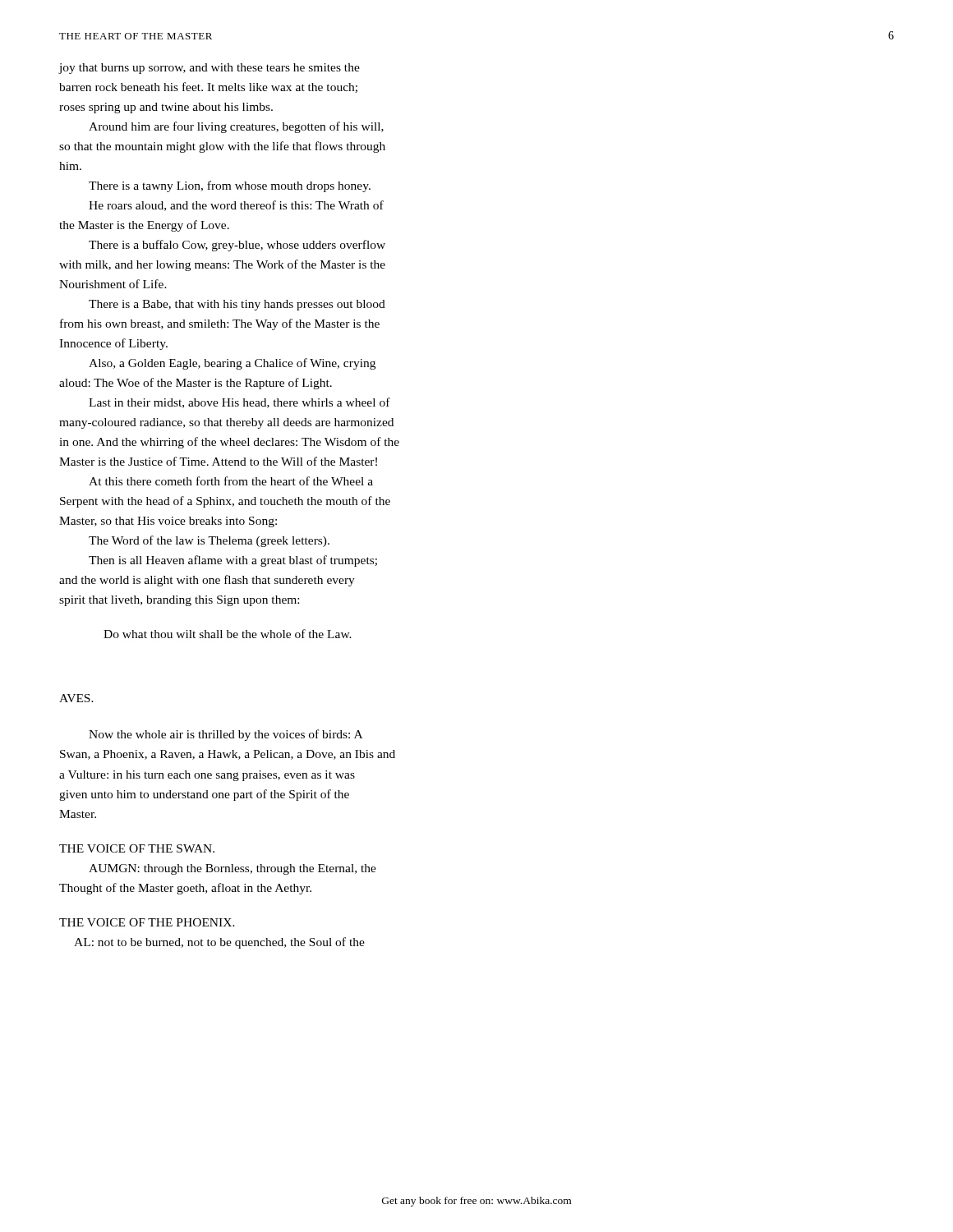Select the text block containing "Also, a Golden Eagle, bearing a Chalice of"
Screen dimensions: 1232x953
(x=339, y=373)
